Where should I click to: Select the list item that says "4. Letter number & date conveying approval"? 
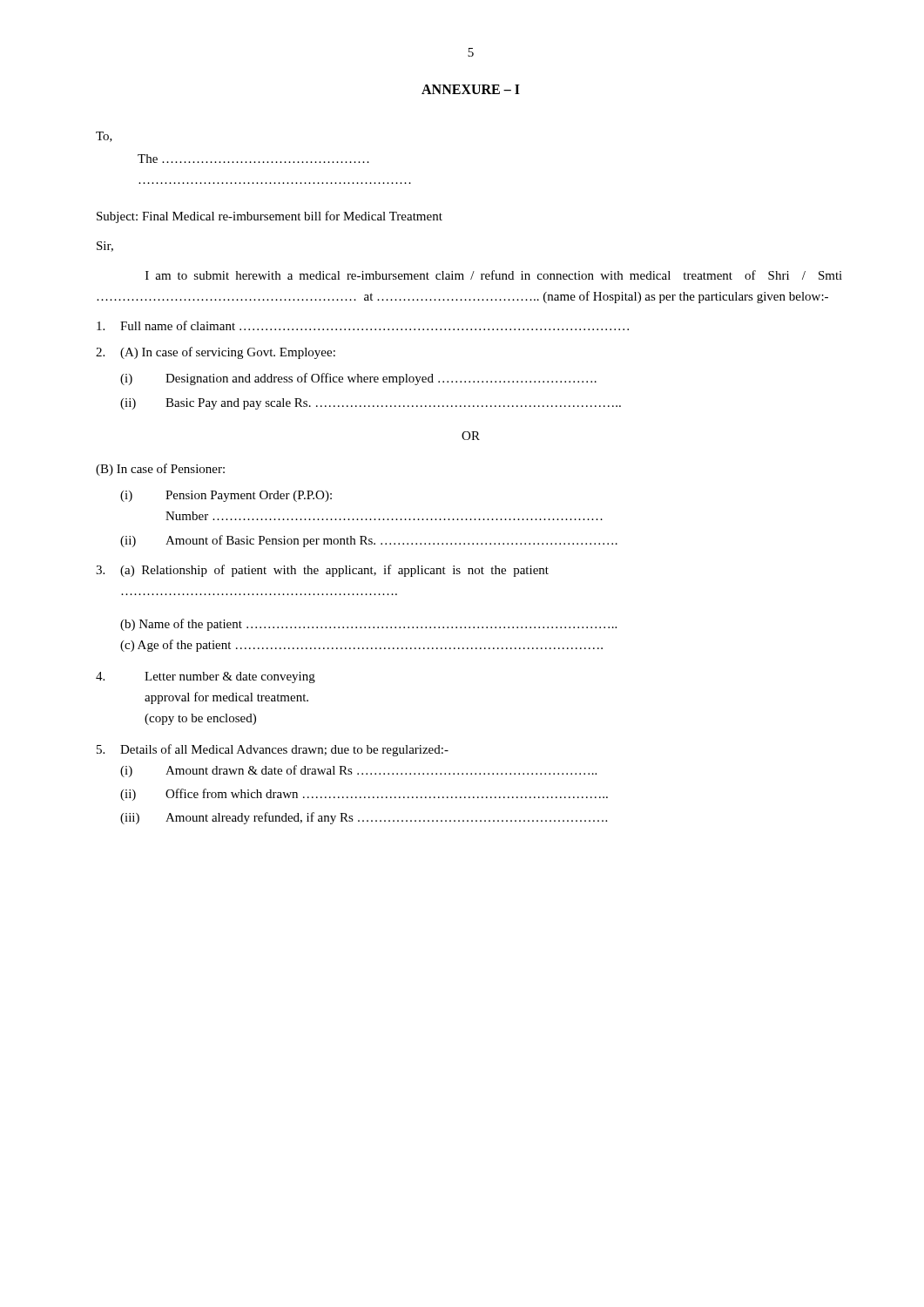(x=205, y=697)
